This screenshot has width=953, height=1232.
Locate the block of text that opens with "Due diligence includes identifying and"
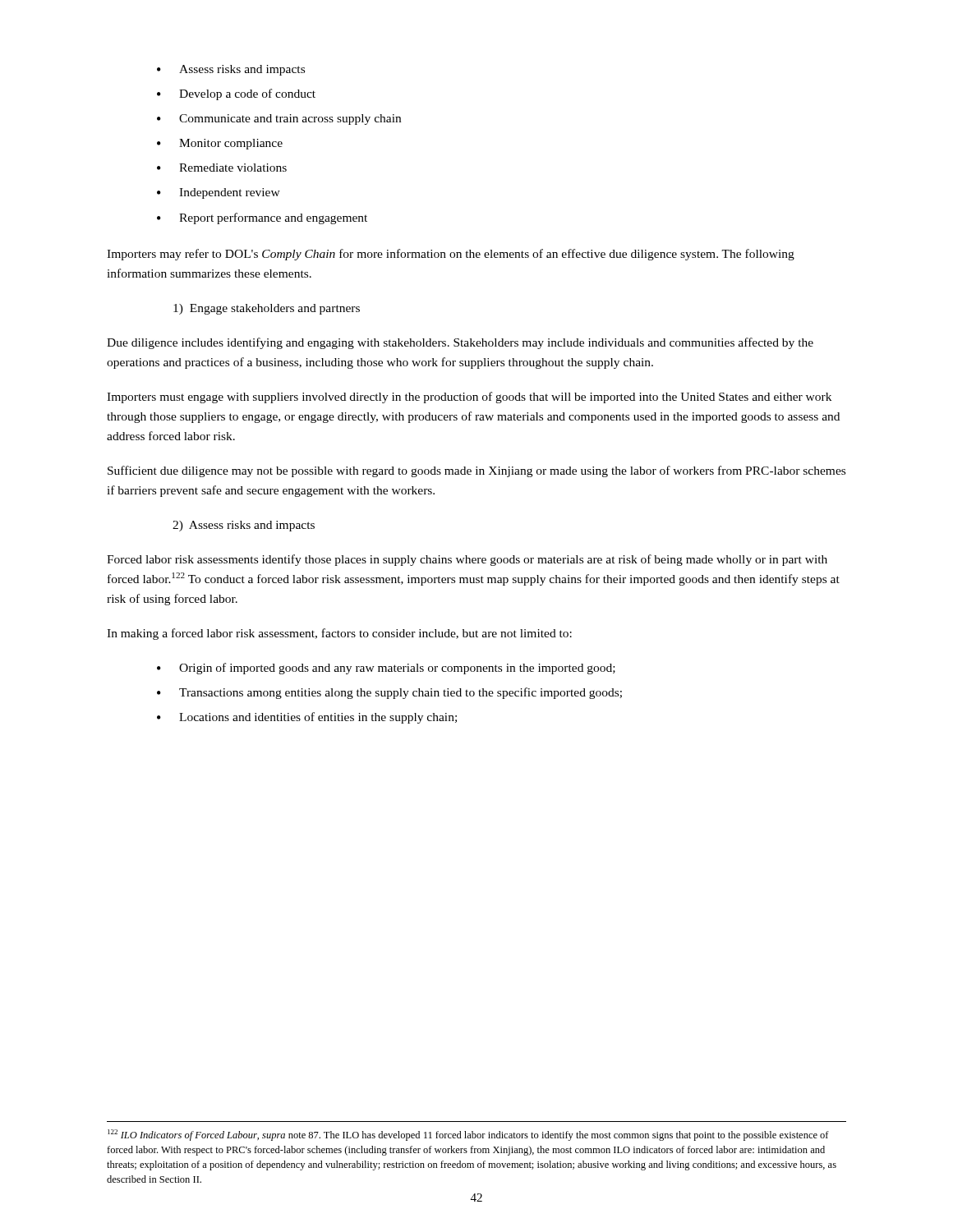click(x=460, y=352)
